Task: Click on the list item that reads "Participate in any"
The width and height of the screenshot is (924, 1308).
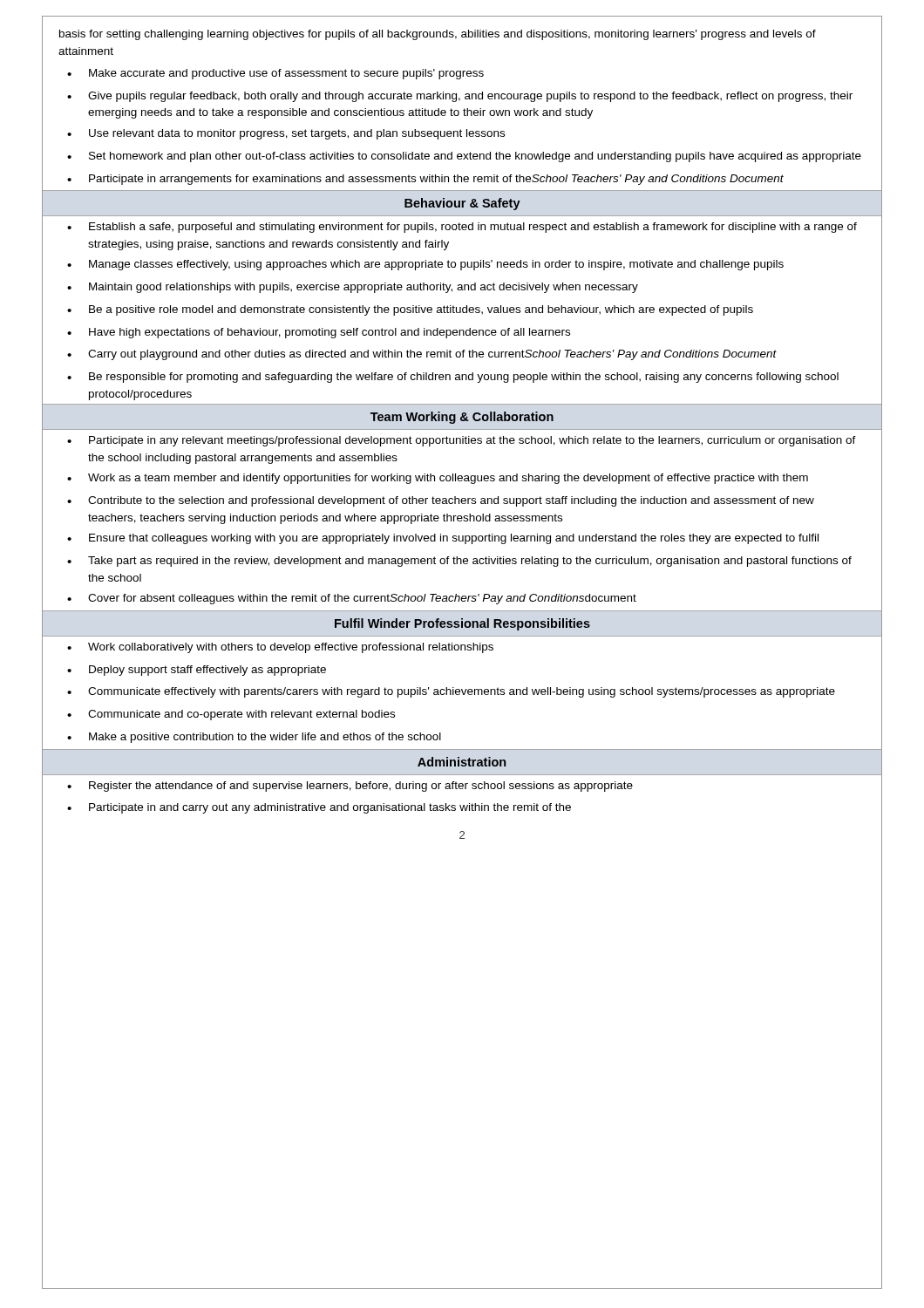Action: click(x=472, y=449)
